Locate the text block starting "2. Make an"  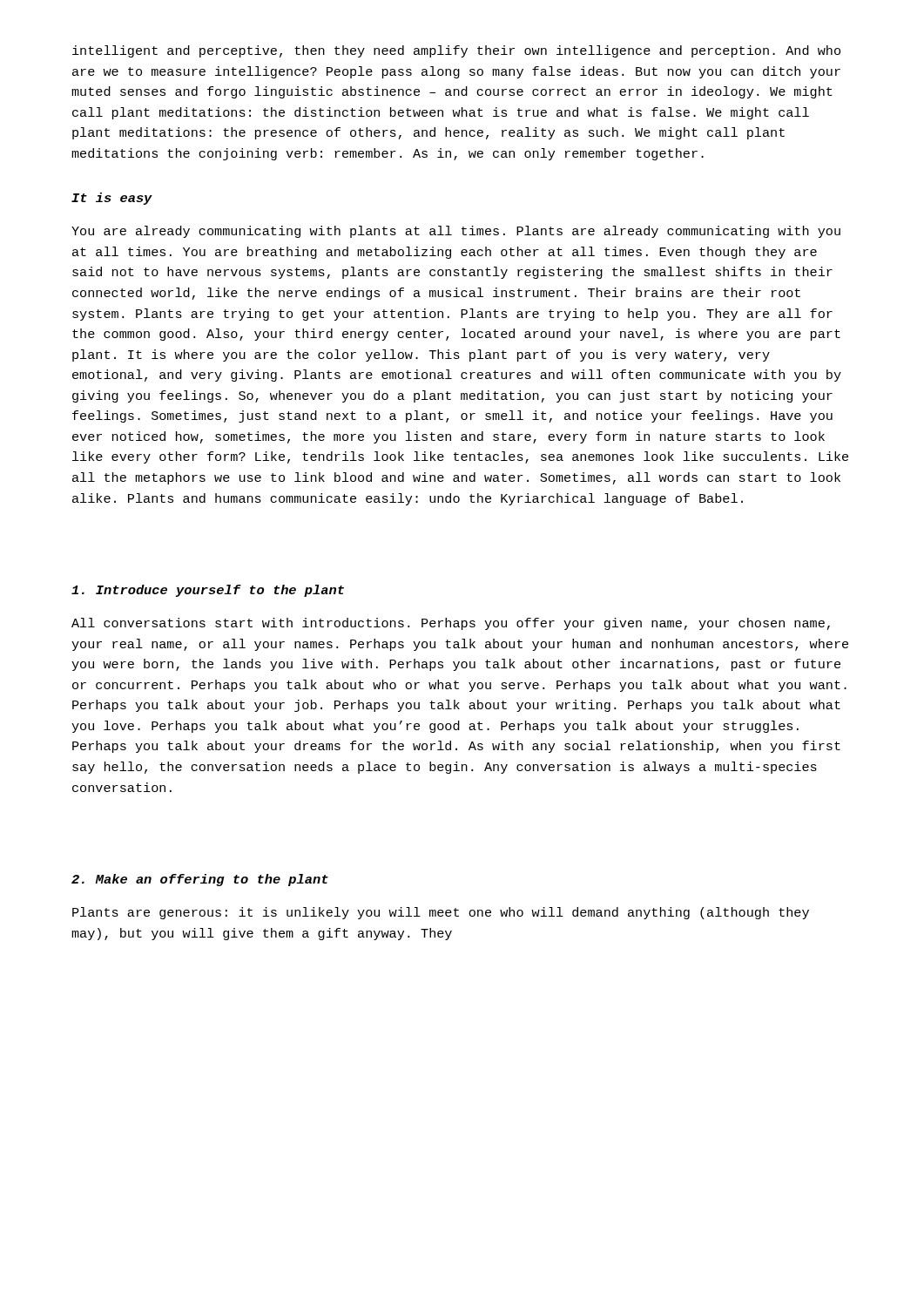tap(200, 880)
